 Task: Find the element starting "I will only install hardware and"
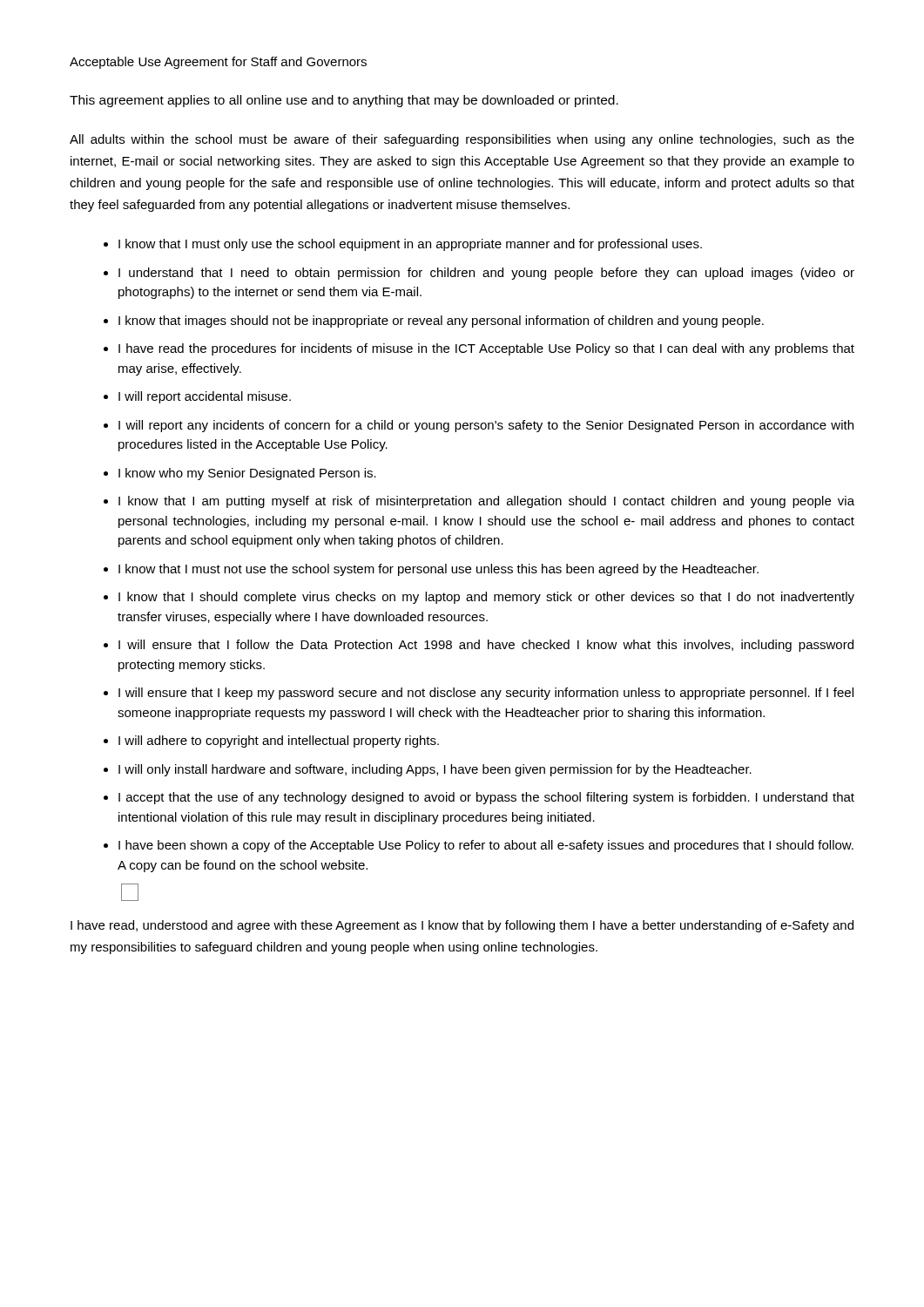tap(435, 769)
